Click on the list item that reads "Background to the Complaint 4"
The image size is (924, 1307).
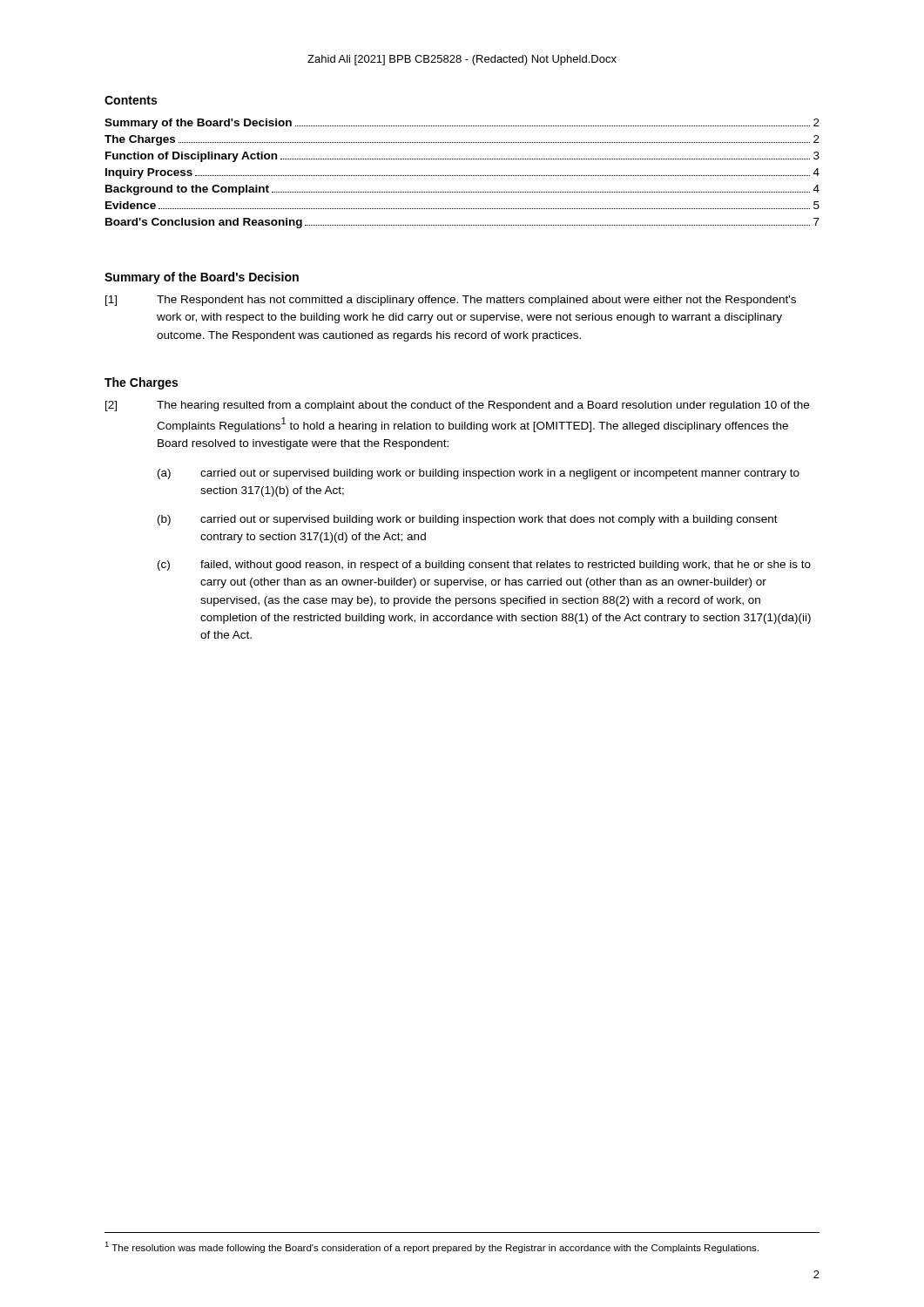[x=462, y=189]
